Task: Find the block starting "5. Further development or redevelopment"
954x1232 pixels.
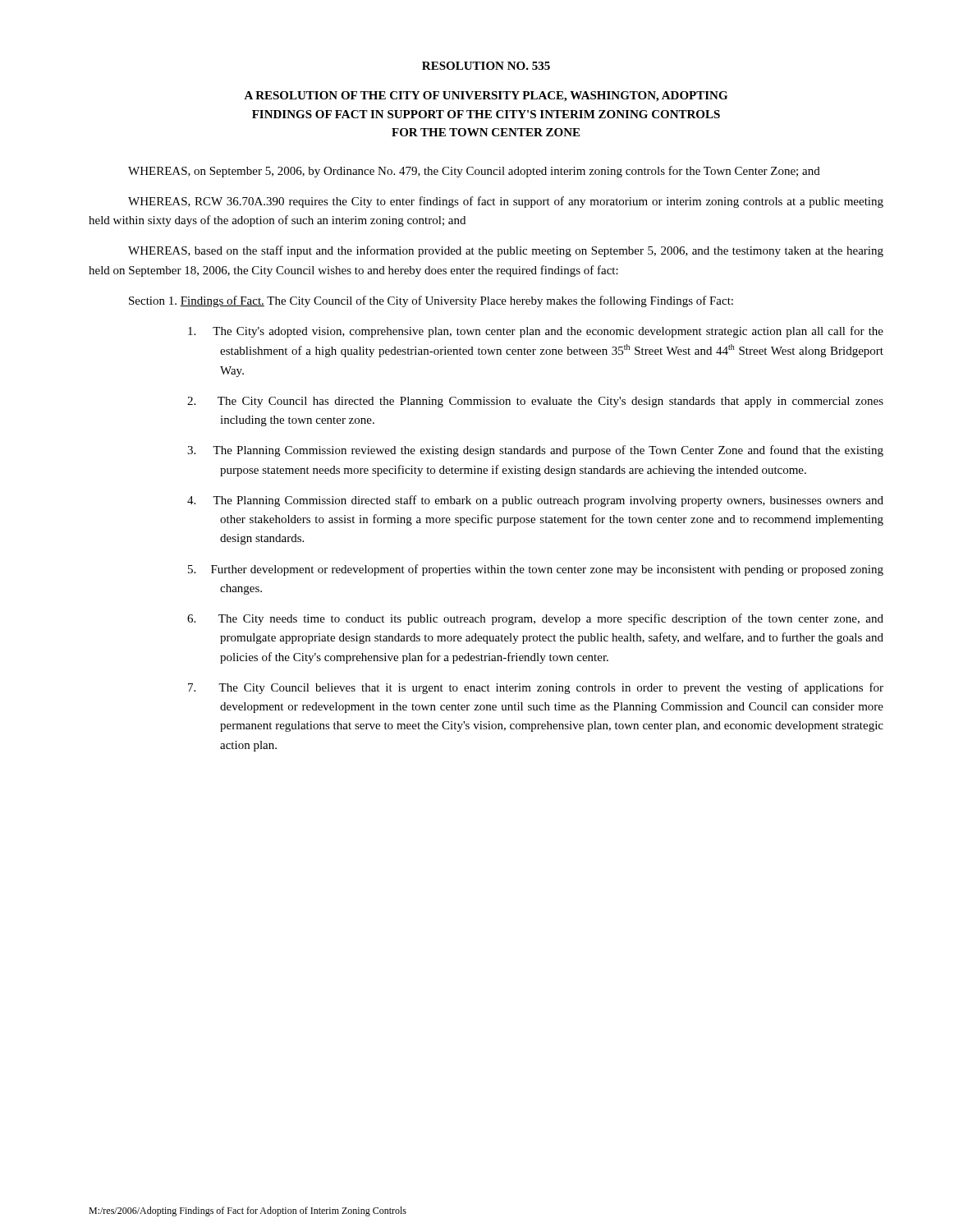Action: point(535,578)
